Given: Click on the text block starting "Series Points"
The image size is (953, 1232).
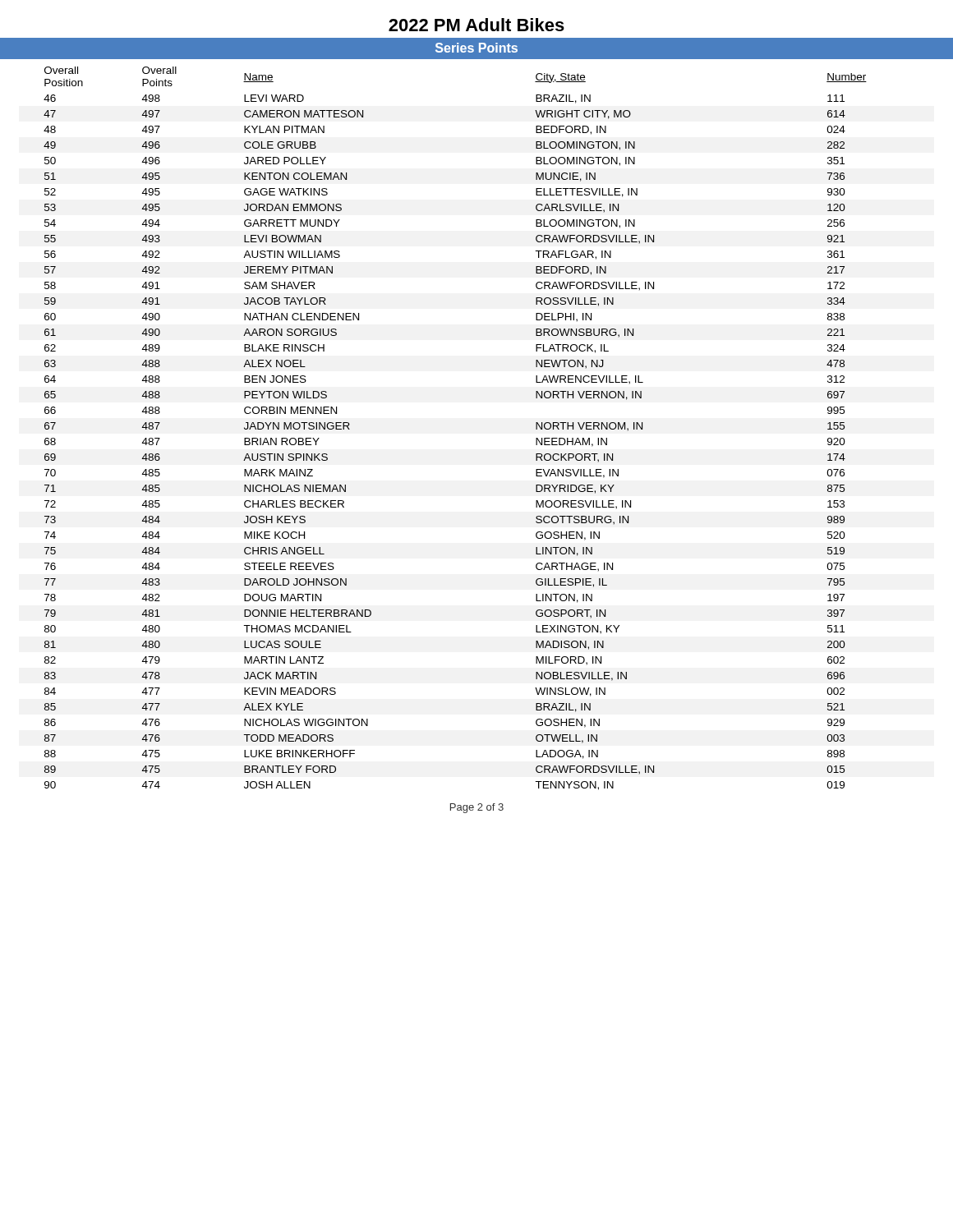Looking at the screenshot, I should [476, 48].
